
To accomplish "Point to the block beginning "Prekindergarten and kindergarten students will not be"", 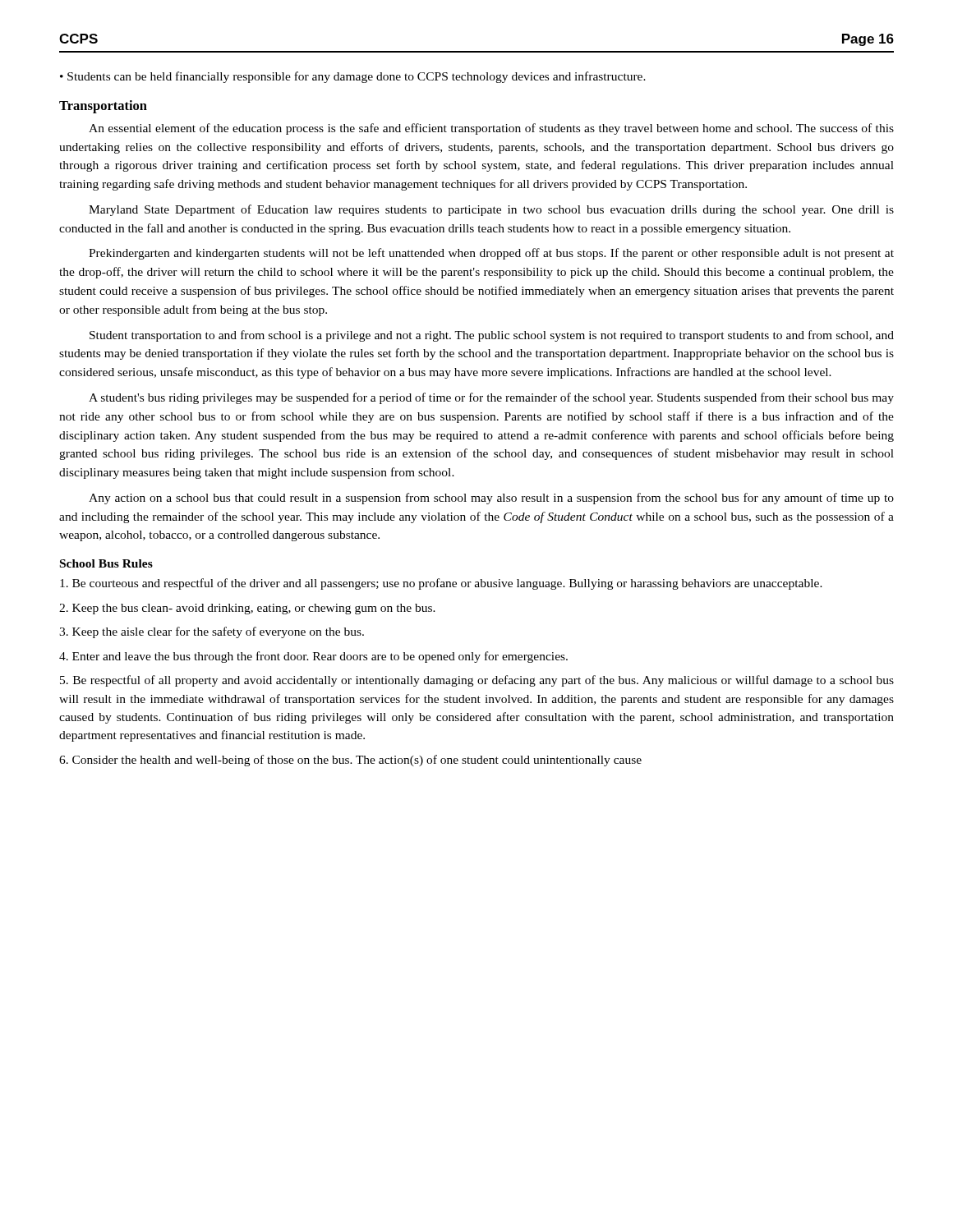I will click(476, 281).
